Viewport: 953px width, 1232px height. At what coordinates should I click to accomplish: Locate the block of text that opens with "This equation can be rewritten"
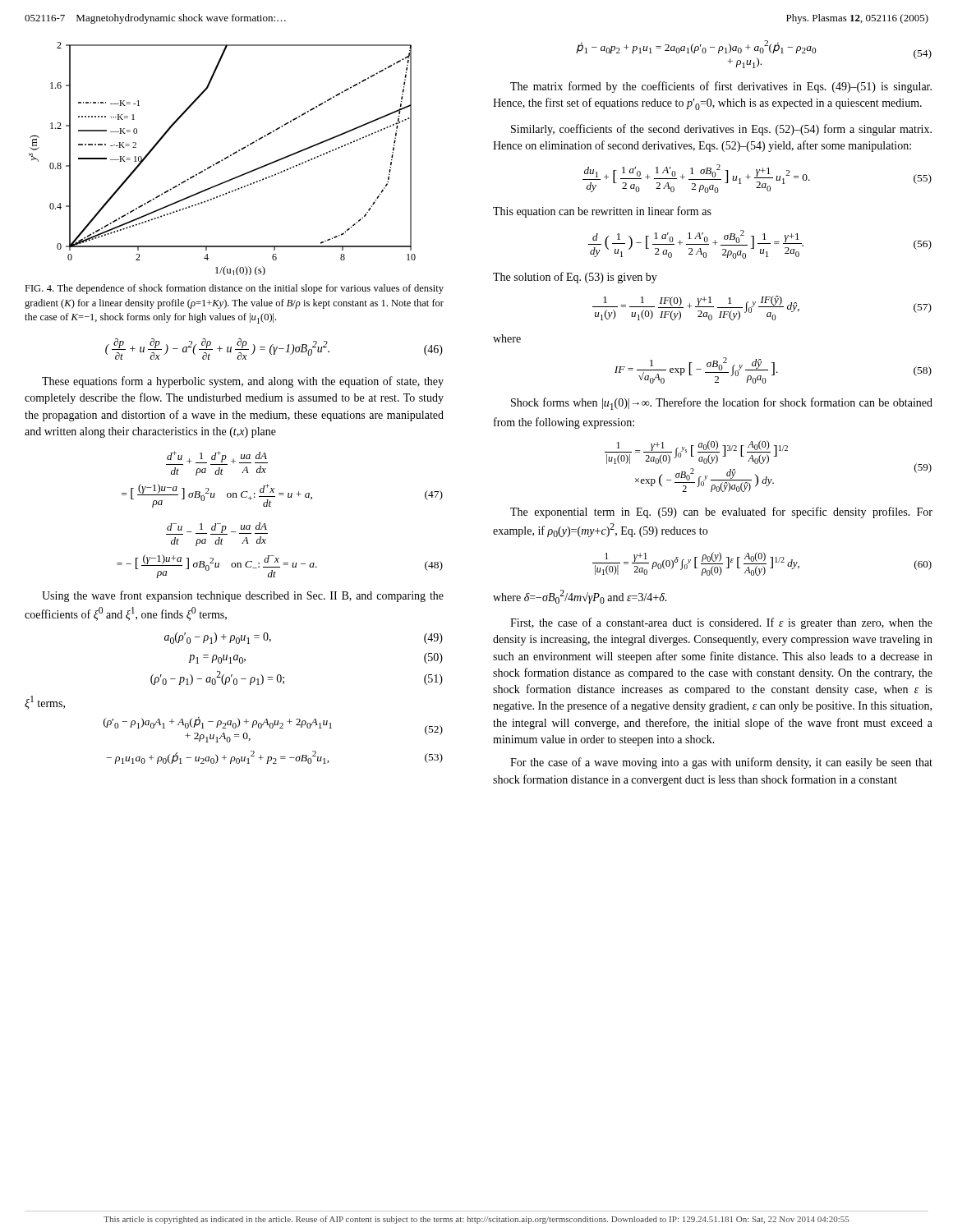tap(713, 212)
